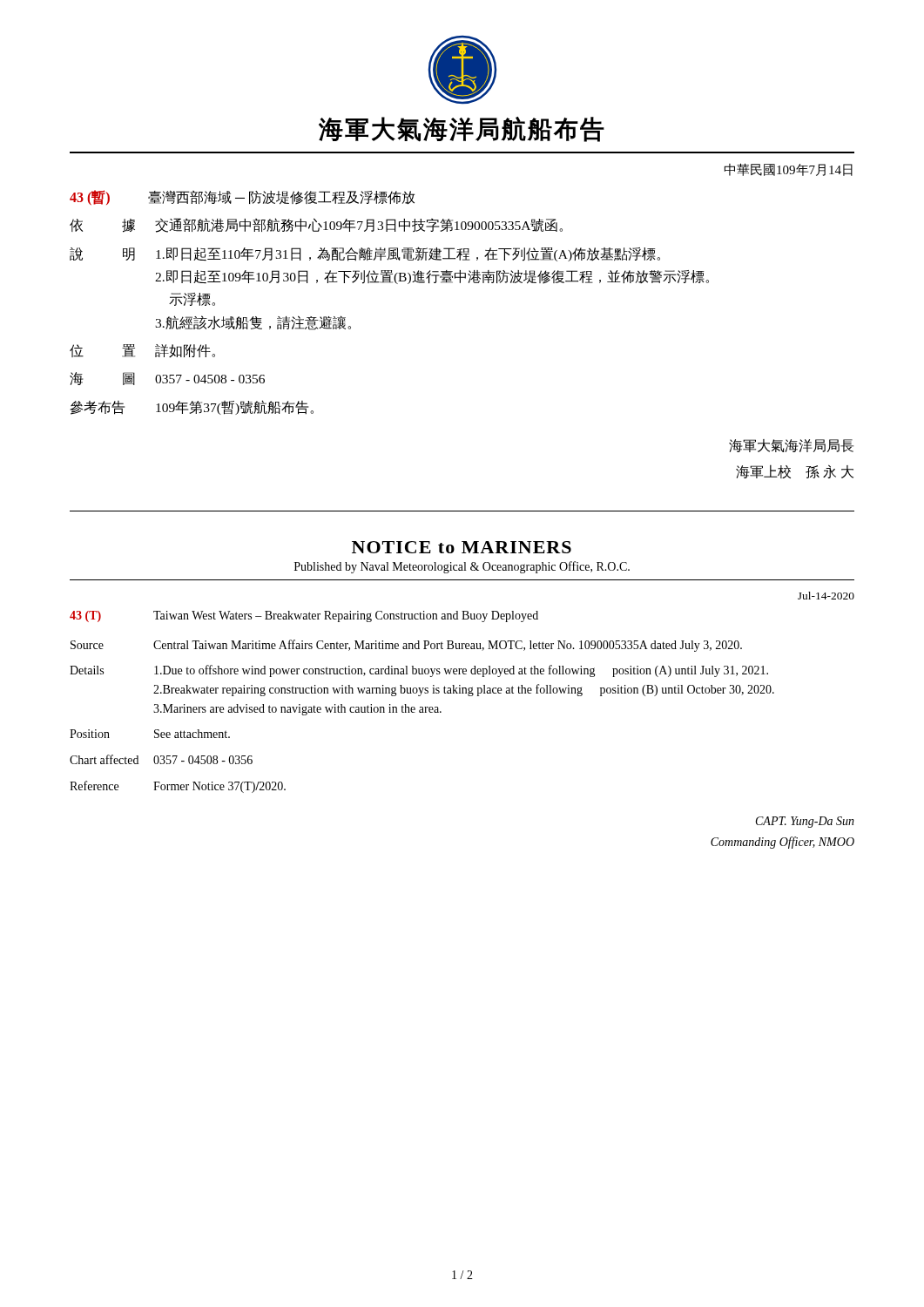Screen dimensions: 1307x924
Task: Navigate to the element starting "43 (暫) 臺灣西部海域"
Action: click(242, 198)
